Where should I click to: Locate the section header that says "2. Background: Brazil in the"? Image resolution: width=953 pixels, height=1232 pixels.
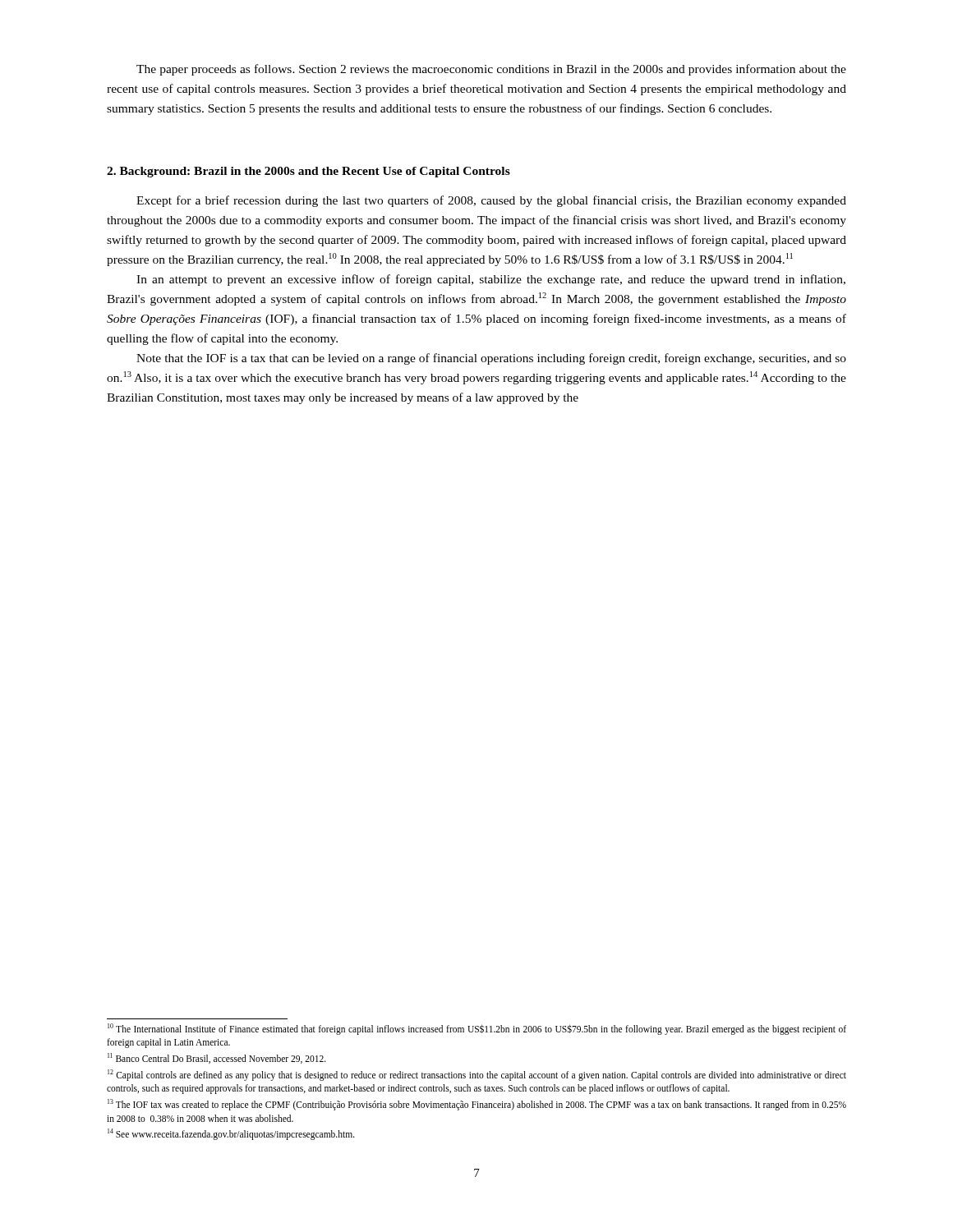click(308, 170)
